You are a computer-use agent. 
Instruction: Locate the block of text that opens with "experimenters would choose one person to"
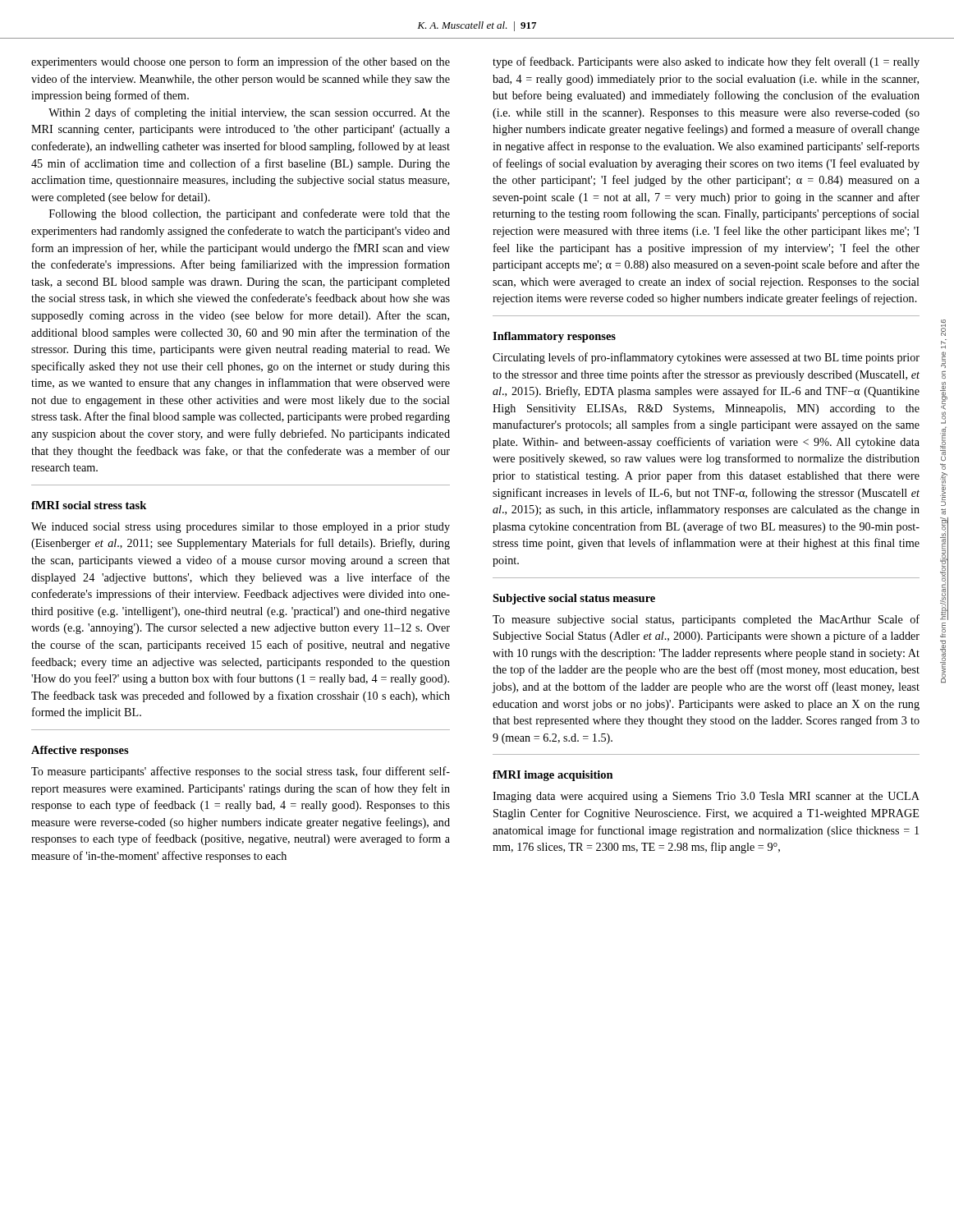pyautogui.click(x=241, y=265)
